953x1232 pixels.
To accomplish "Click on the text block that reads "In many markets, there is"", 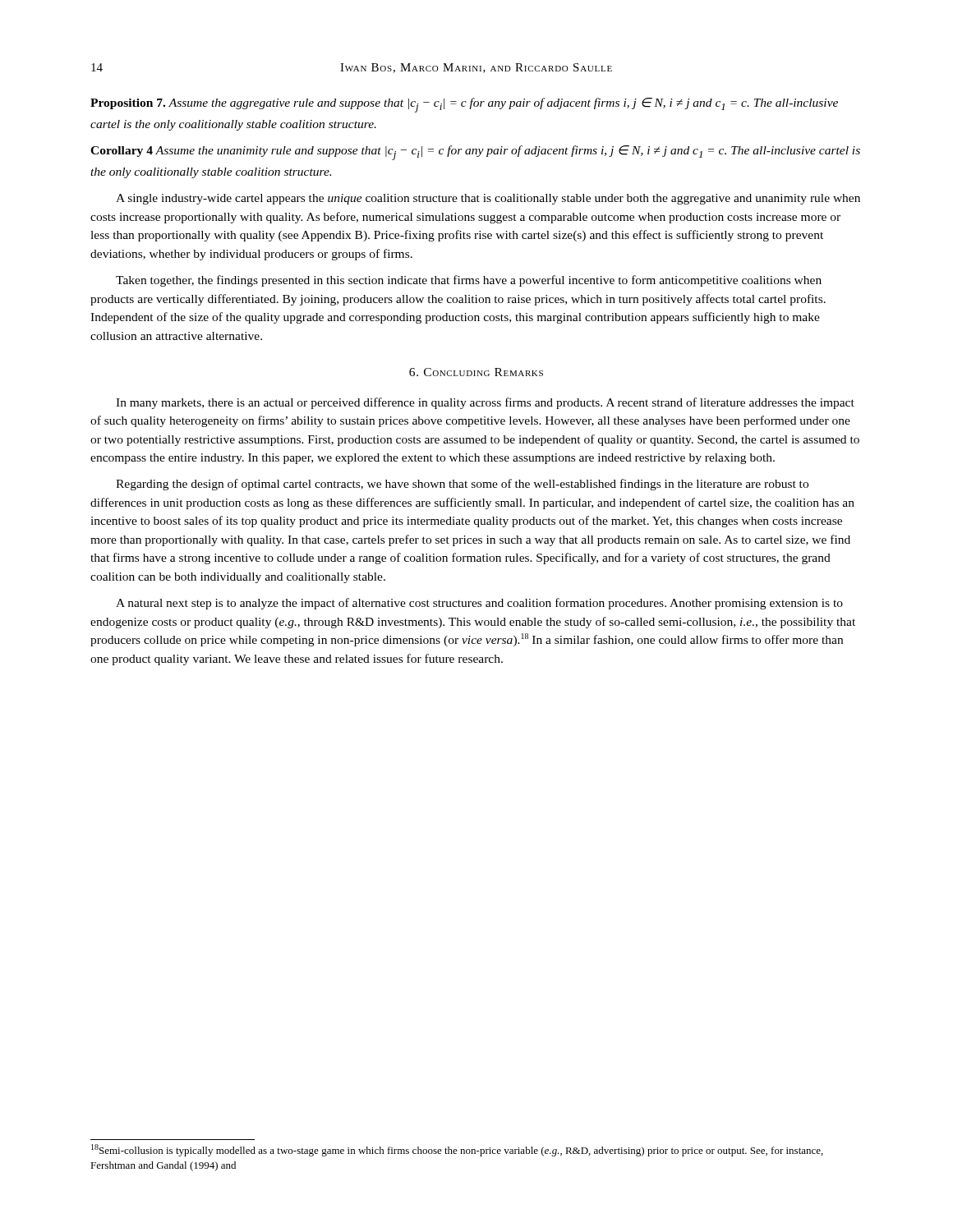I will pos(475,429).
